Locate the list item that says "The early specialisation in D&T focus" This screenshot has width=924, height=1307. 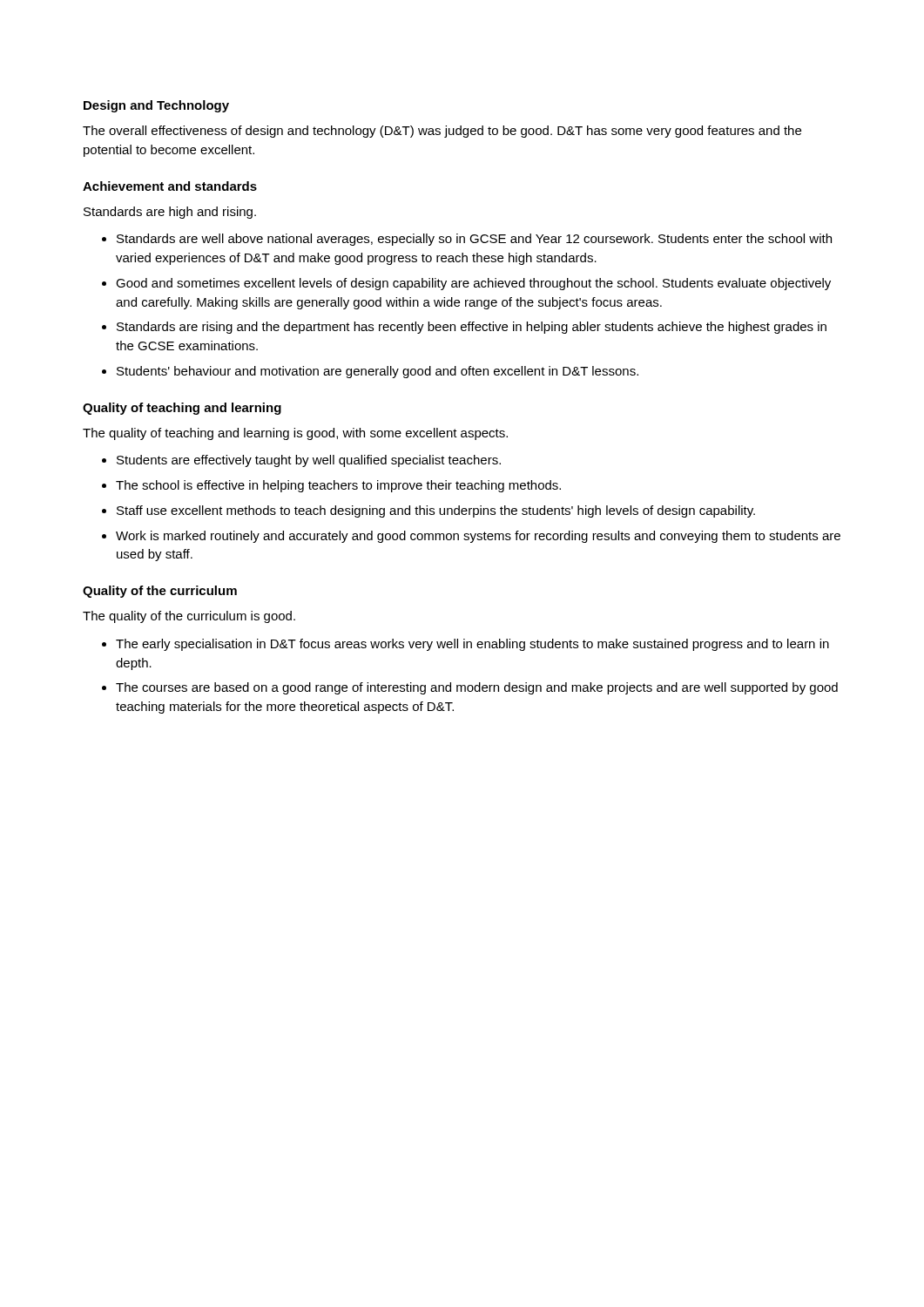473,653
